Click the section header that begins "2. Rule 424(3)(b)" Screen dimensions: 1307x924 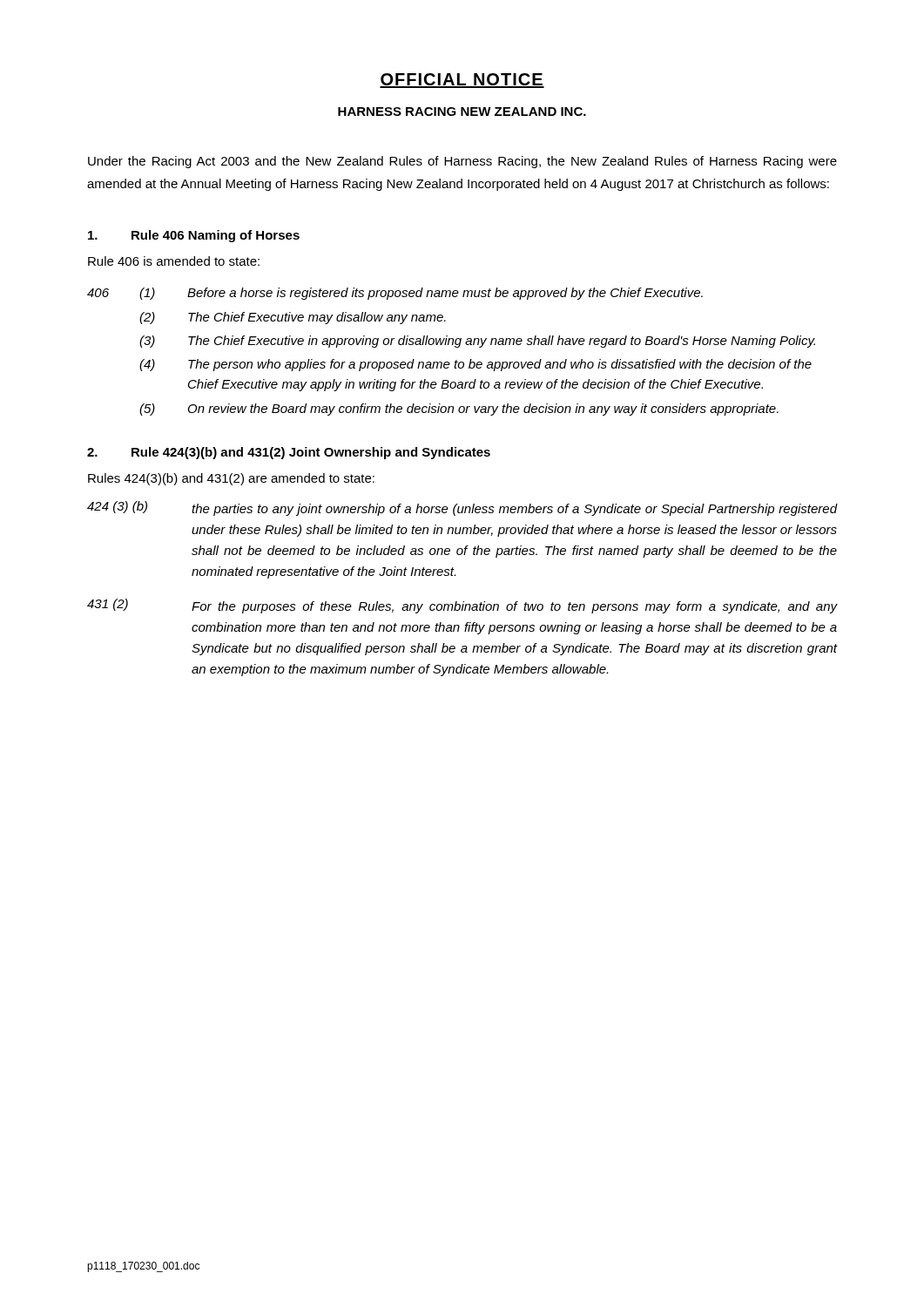289,452
